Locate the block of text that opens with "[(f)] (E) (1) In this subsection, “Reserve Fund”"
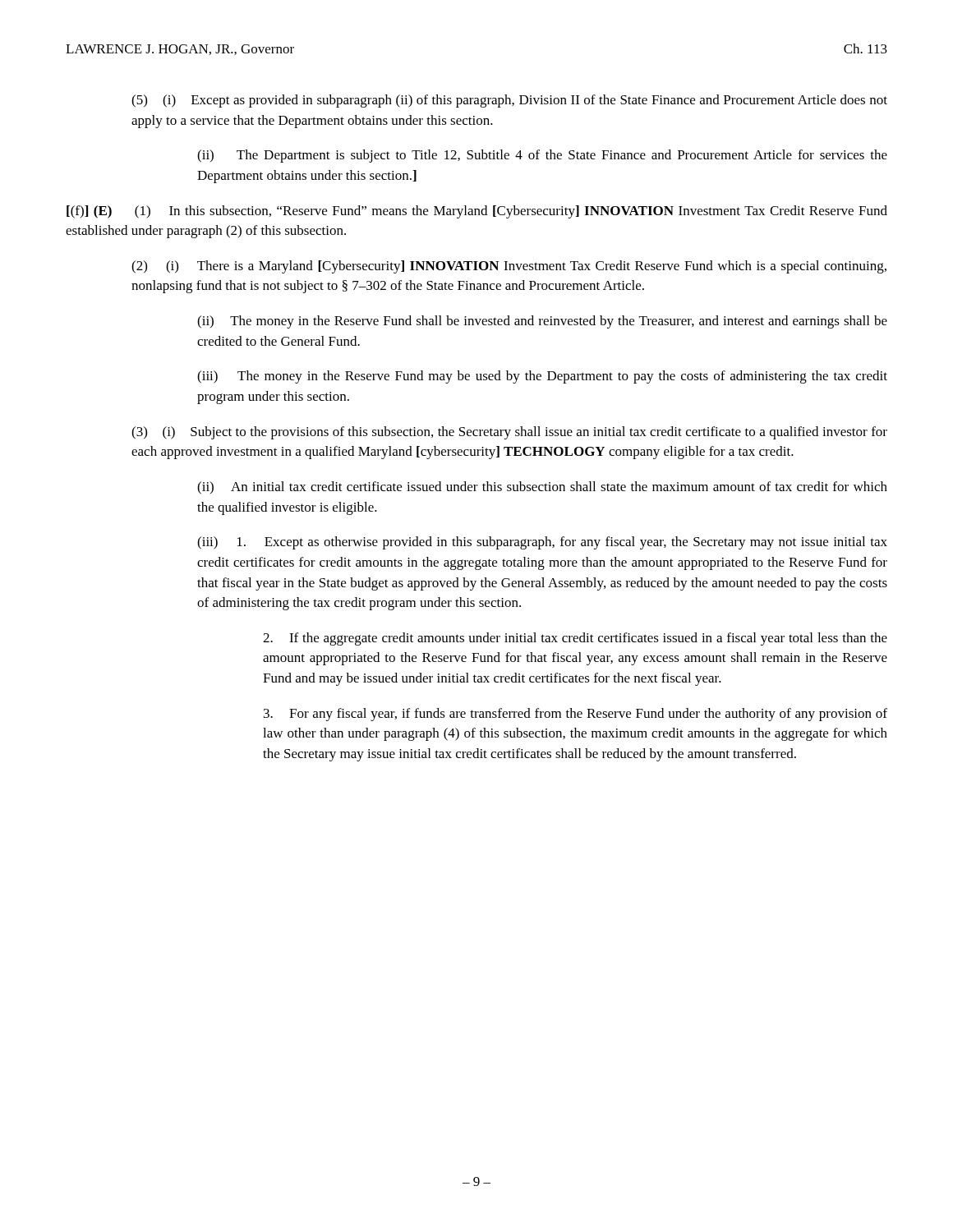This screenshot has width=953, height=1232. [476, 220]
